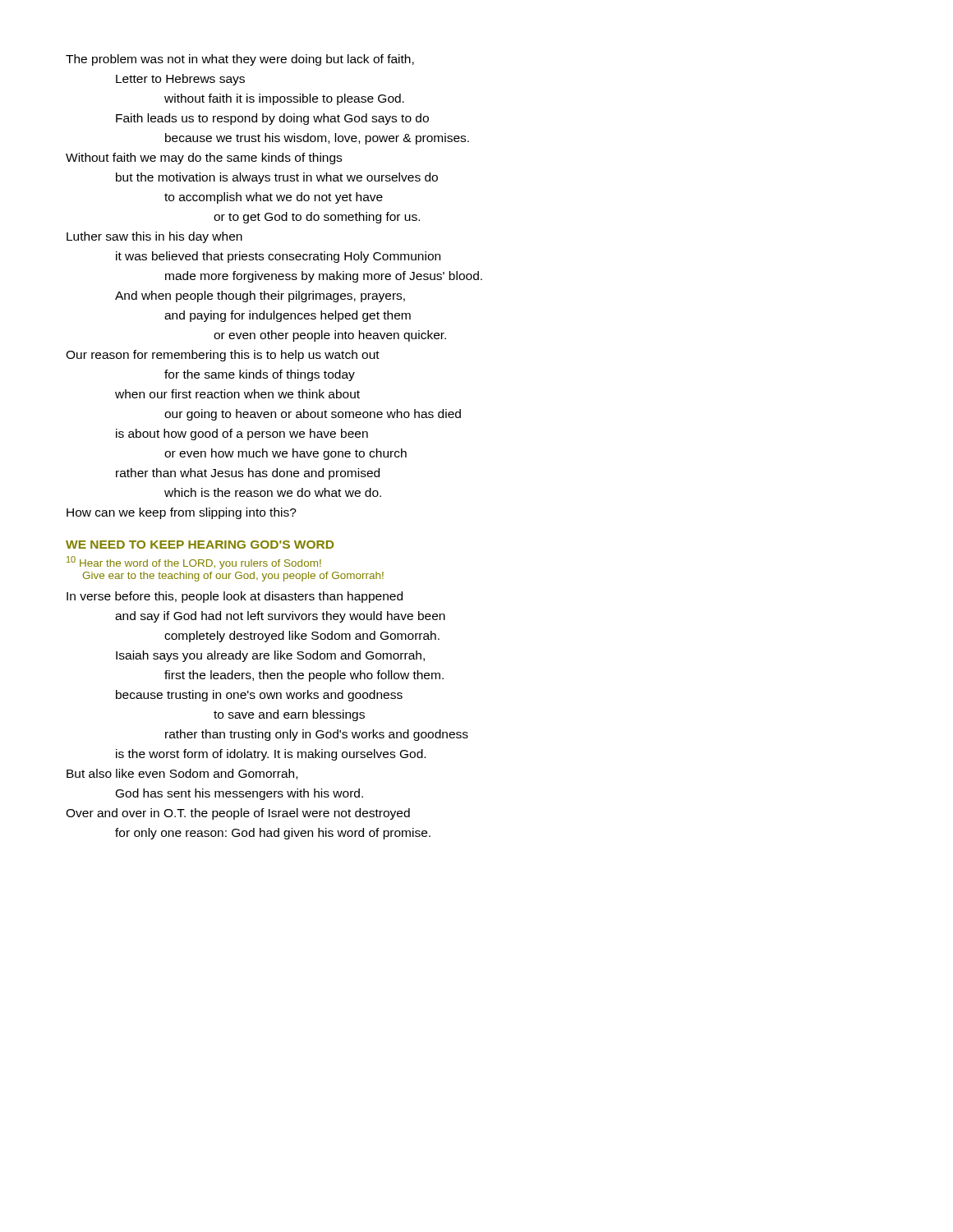The height and width of the screenshot is (1232, 953).
Task: Where is the passage that starts "In verse before this, people look"?
Action: tap(235, 597)
